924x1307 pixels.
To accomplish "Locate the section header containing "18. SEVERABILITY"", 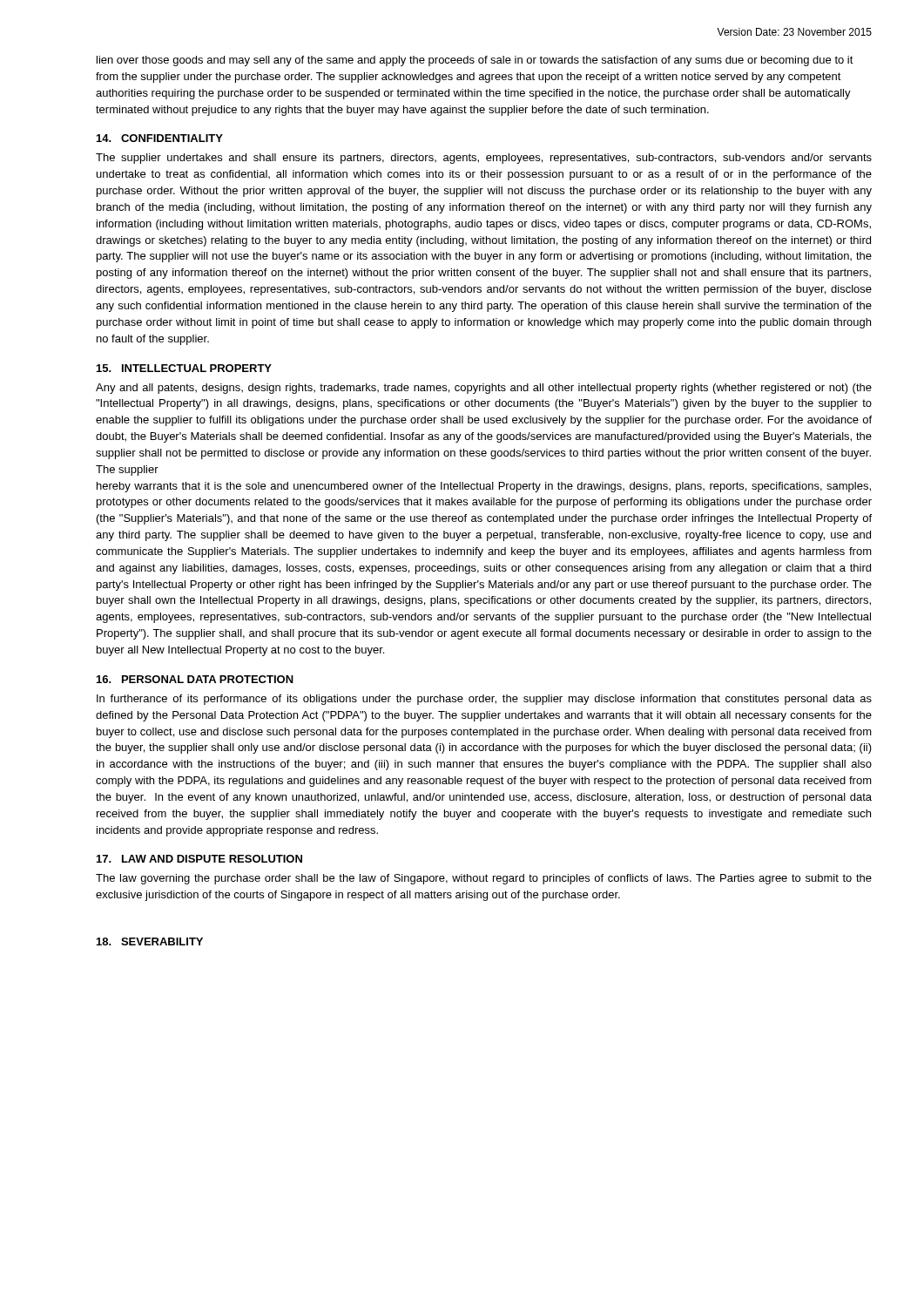I will tap(150, 942).
